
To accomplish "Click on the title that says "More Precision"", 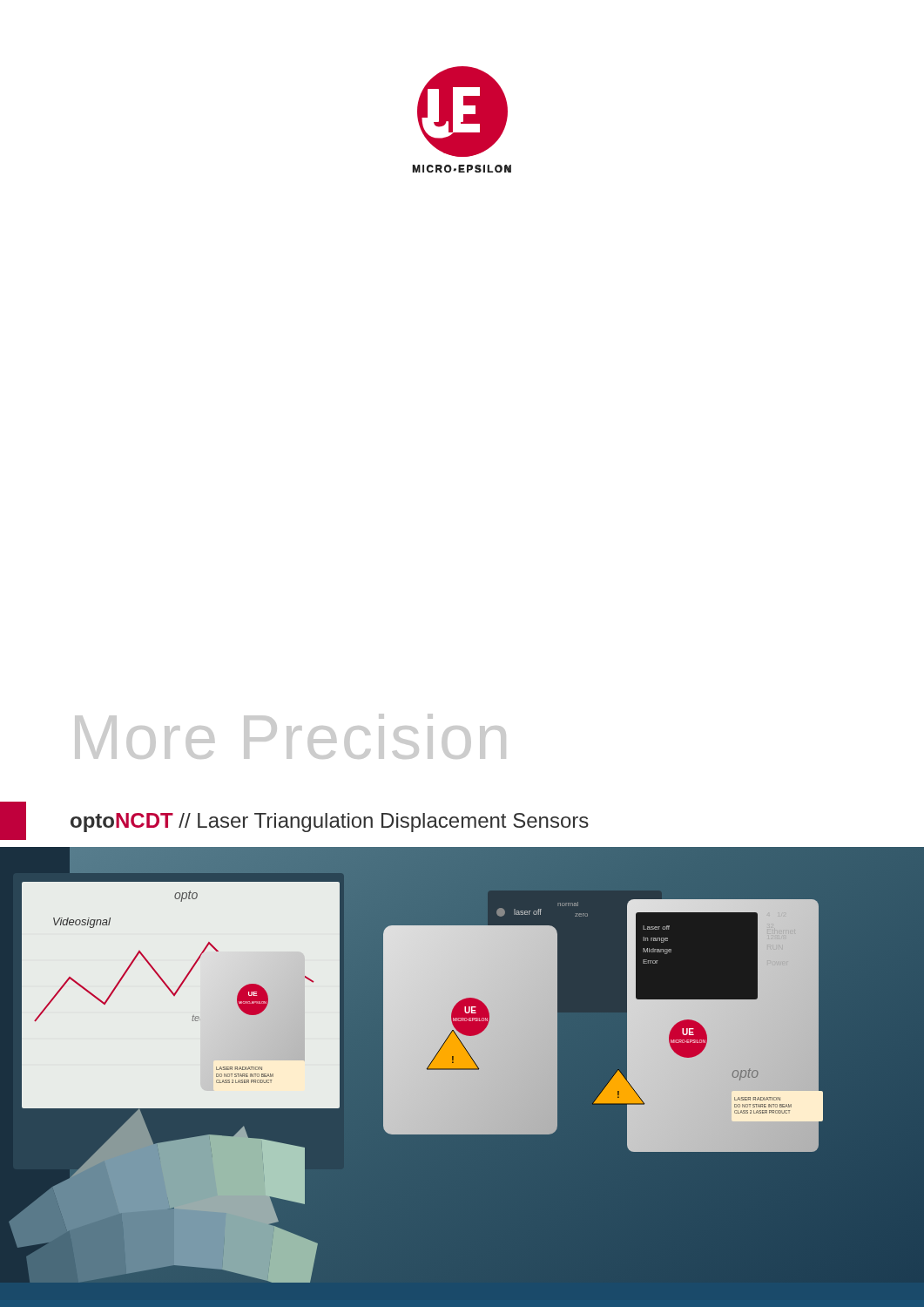I will (462, 737).
